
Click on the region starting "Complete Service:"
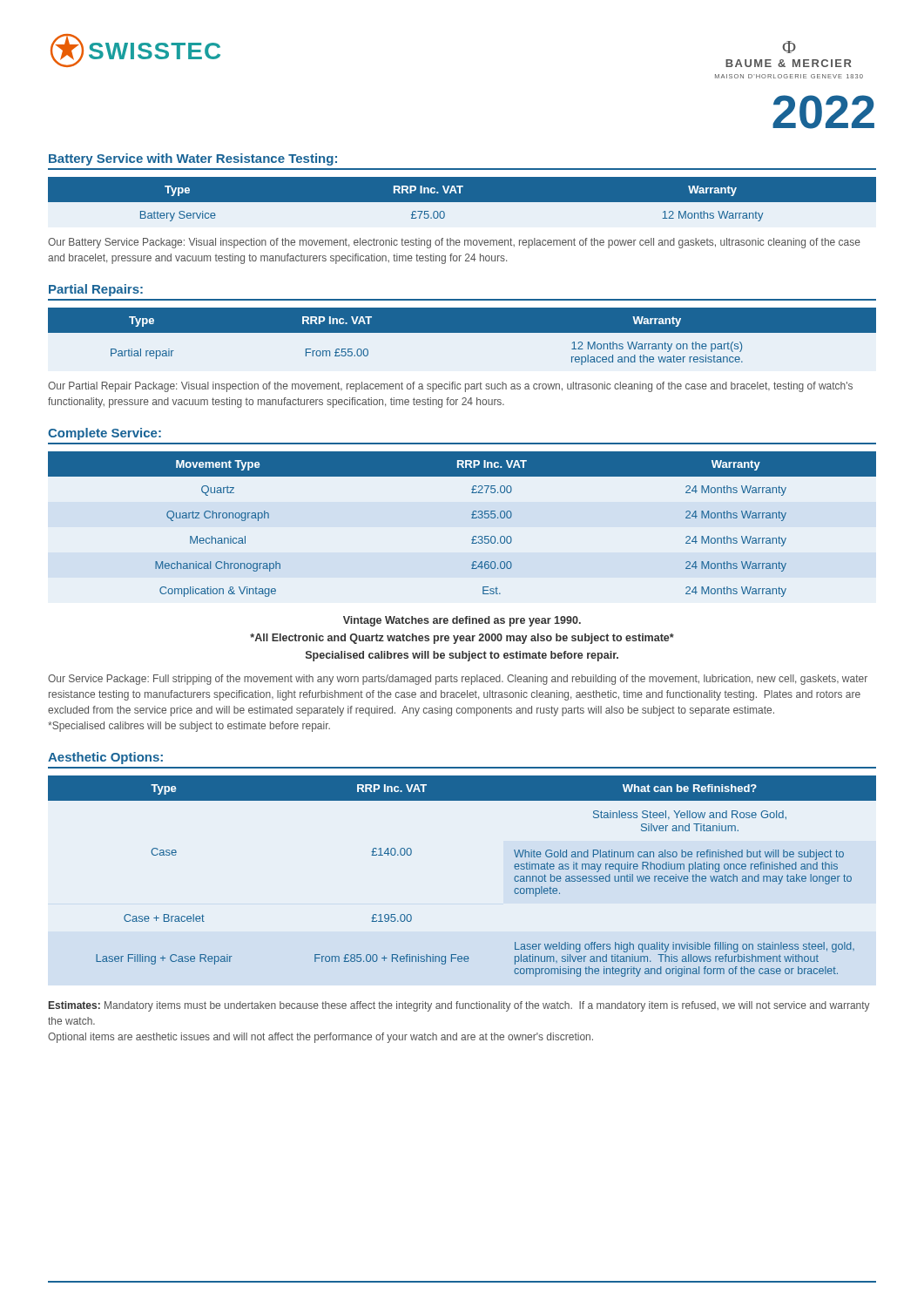pos(105,433)
